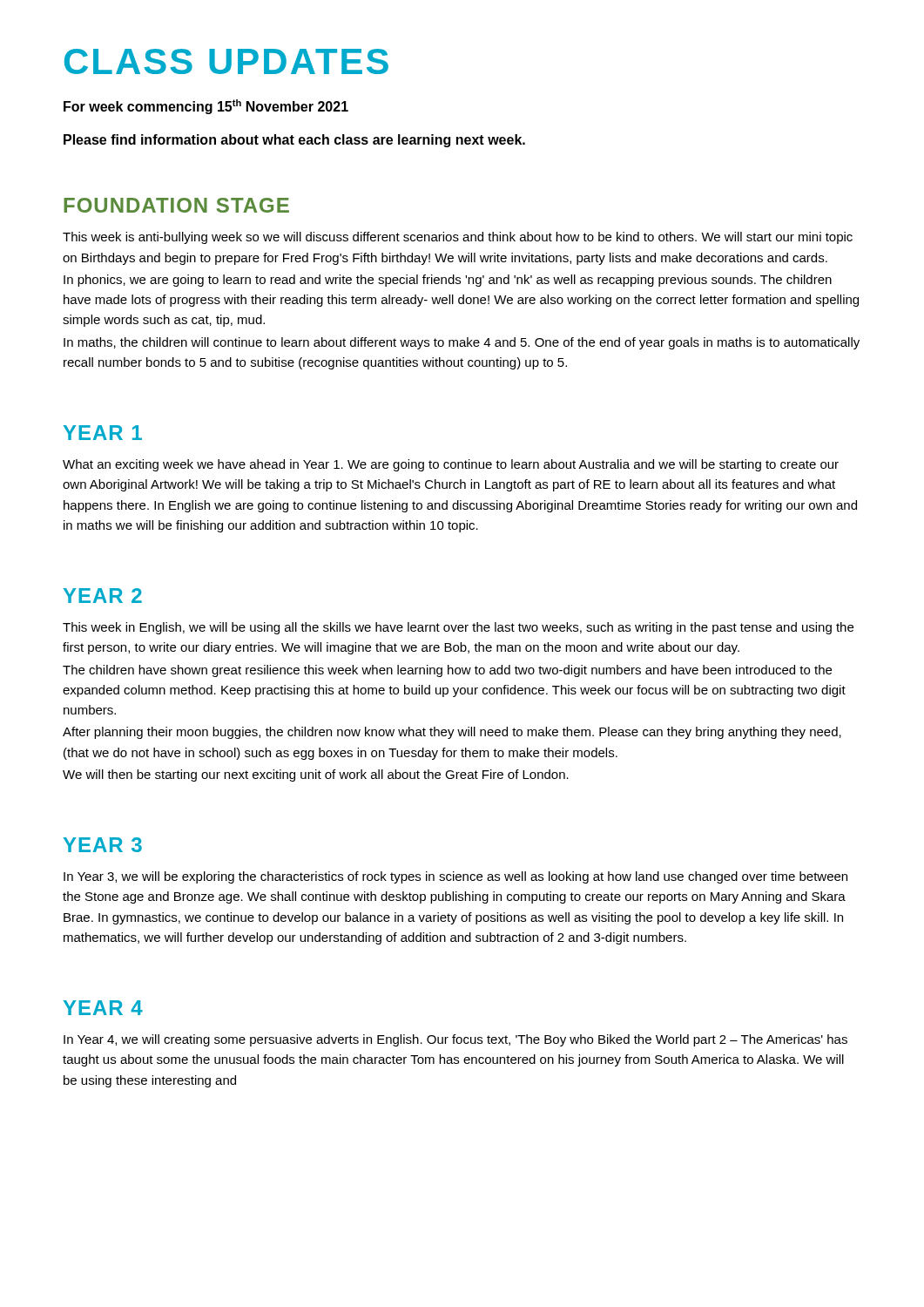Find the block starting "This week is anti-bullying week so we"
The height and width of the screenshot is (1307, 924).
pos(462,299)
